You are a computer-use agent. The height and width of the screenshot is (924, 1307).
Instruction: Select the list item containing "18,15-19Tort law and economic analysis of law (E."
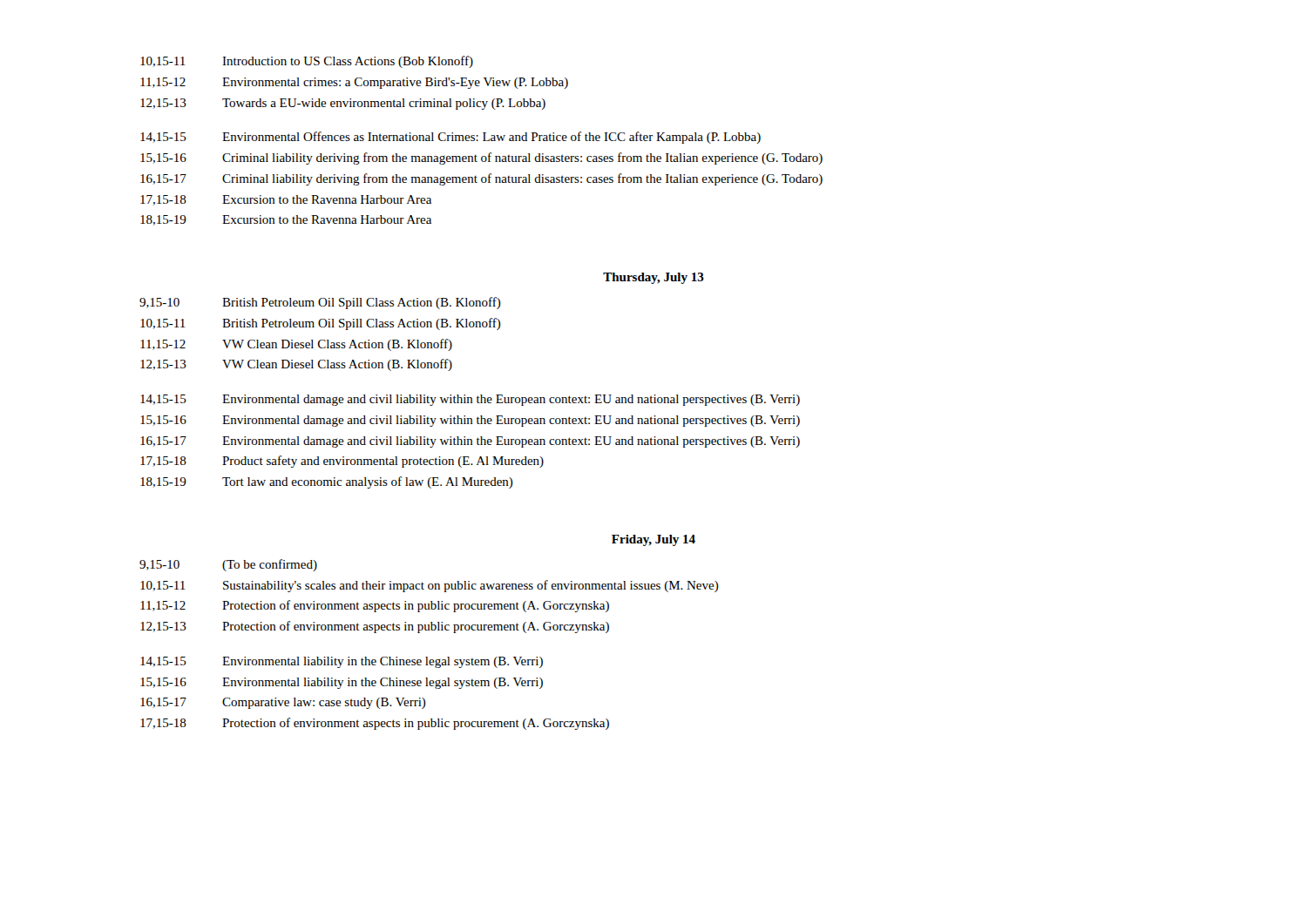[326, 482]
